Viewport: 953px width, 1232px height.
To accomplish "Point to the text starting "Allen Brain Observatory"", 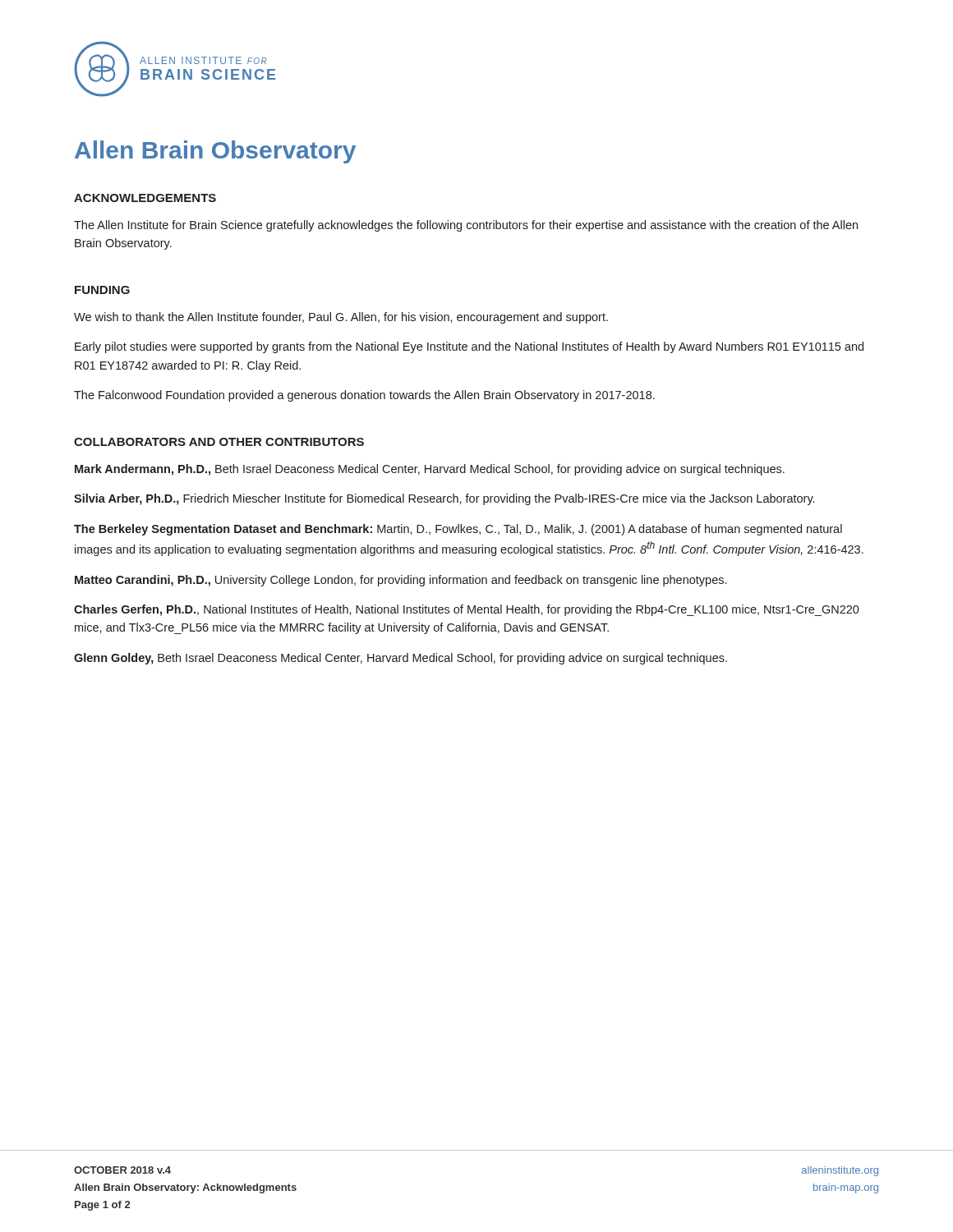I will tap(215, 150).
